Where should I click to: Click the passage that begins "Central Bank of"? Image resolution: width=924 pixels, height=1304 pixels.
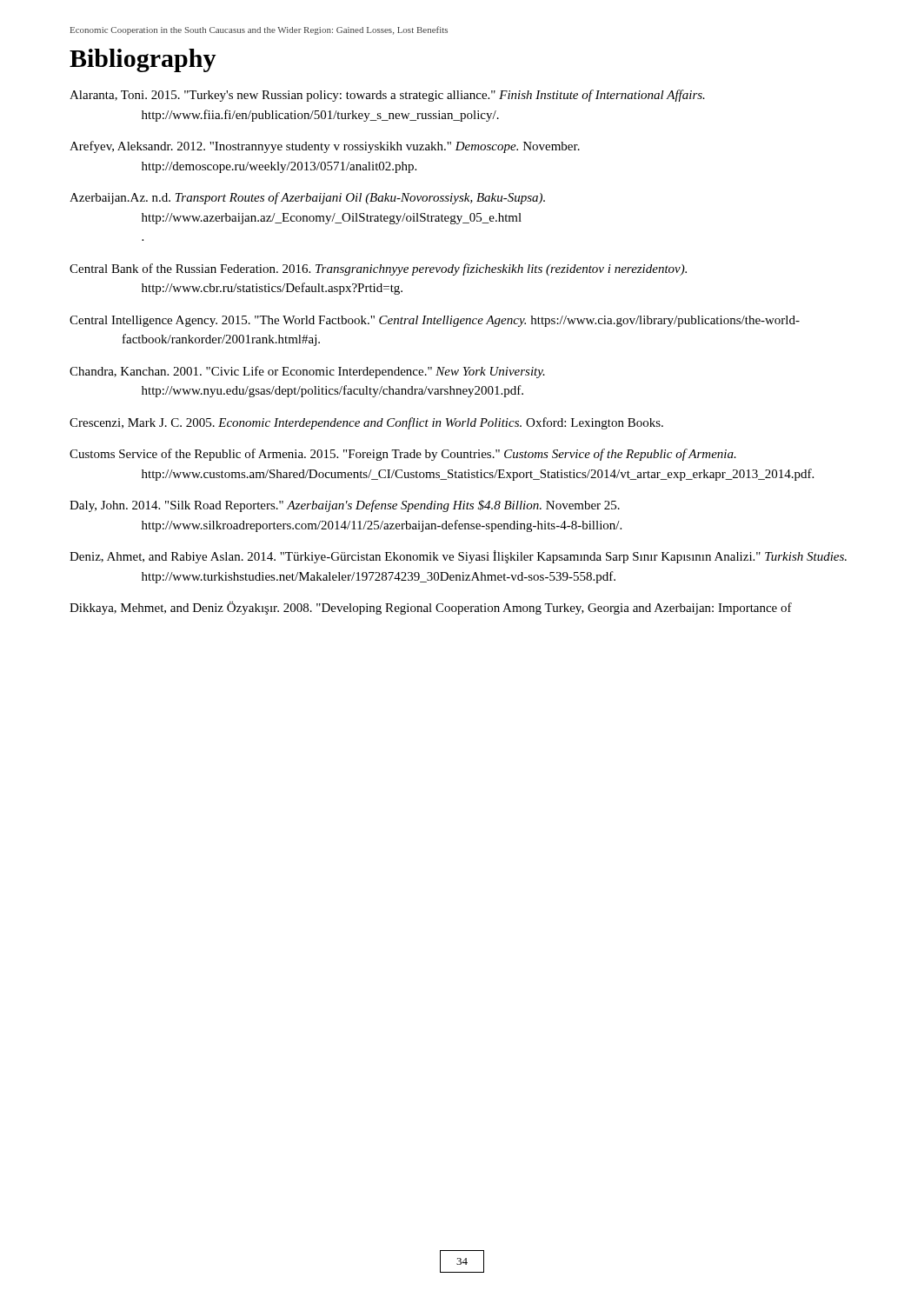(x=379, y=278)
